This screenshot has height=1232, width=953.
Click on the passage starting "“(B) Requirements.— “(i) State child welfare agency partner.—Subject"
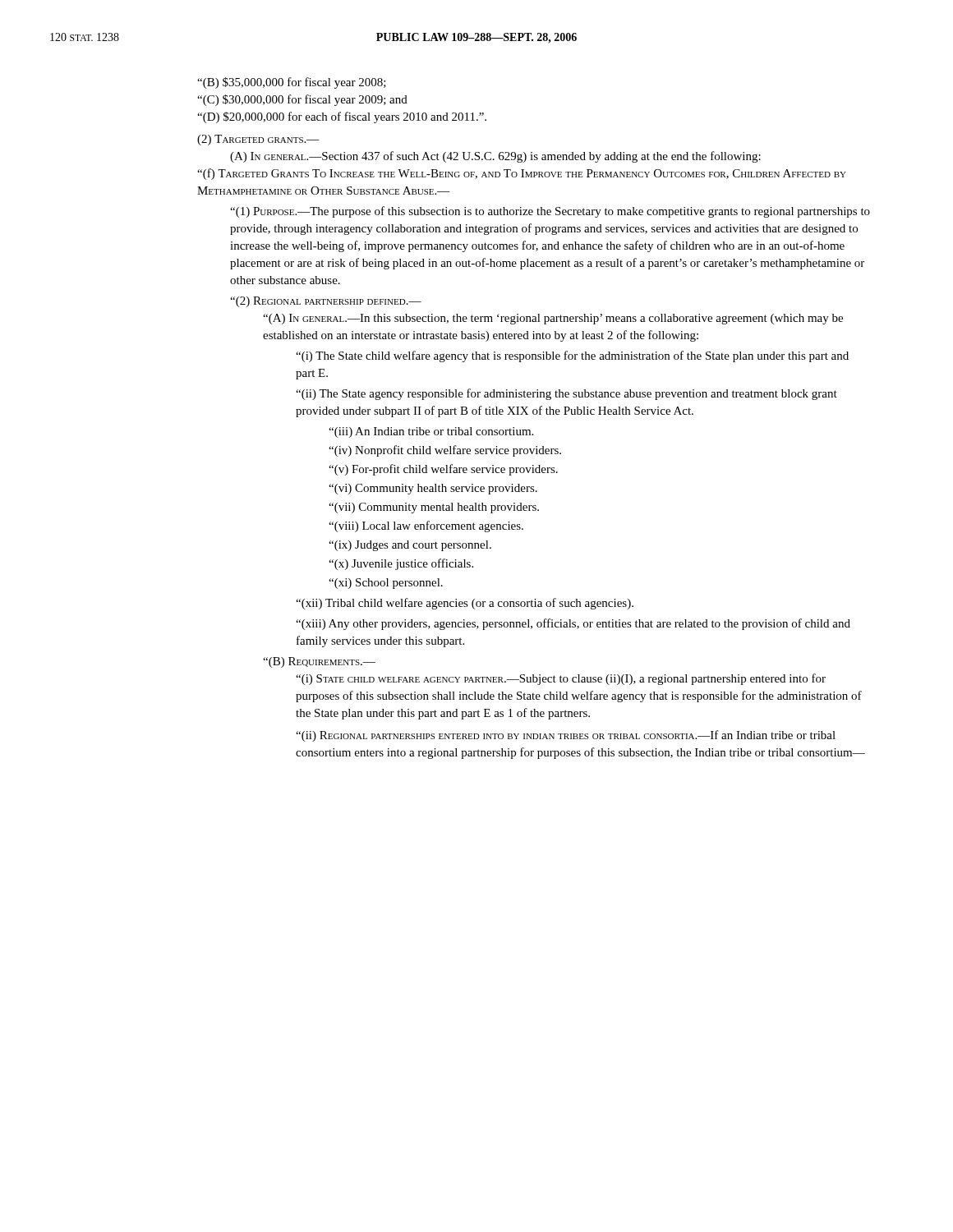tap(567, 687)
